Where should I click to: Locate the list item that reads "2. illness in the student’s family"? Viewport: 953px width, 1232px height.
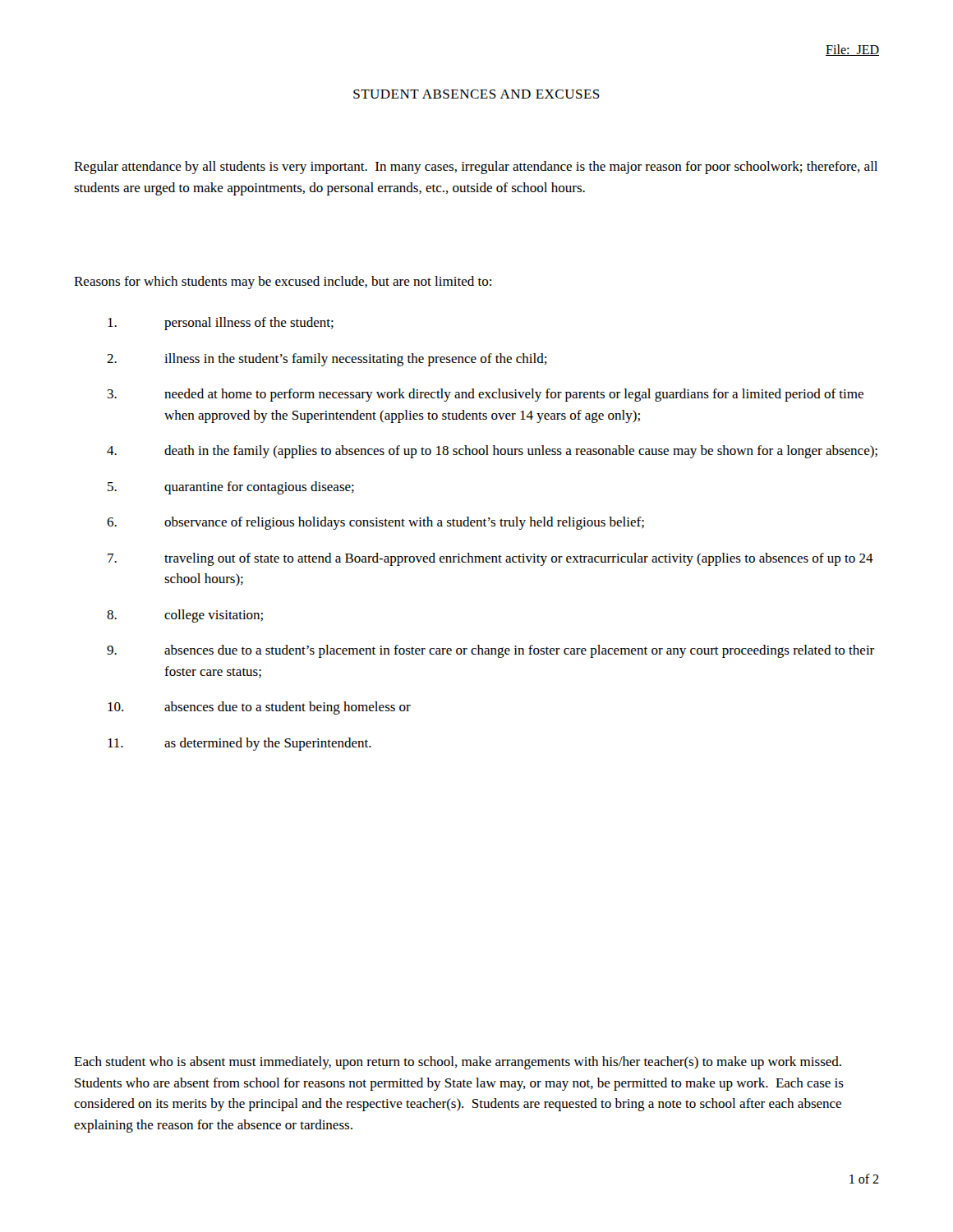[476, 358]
